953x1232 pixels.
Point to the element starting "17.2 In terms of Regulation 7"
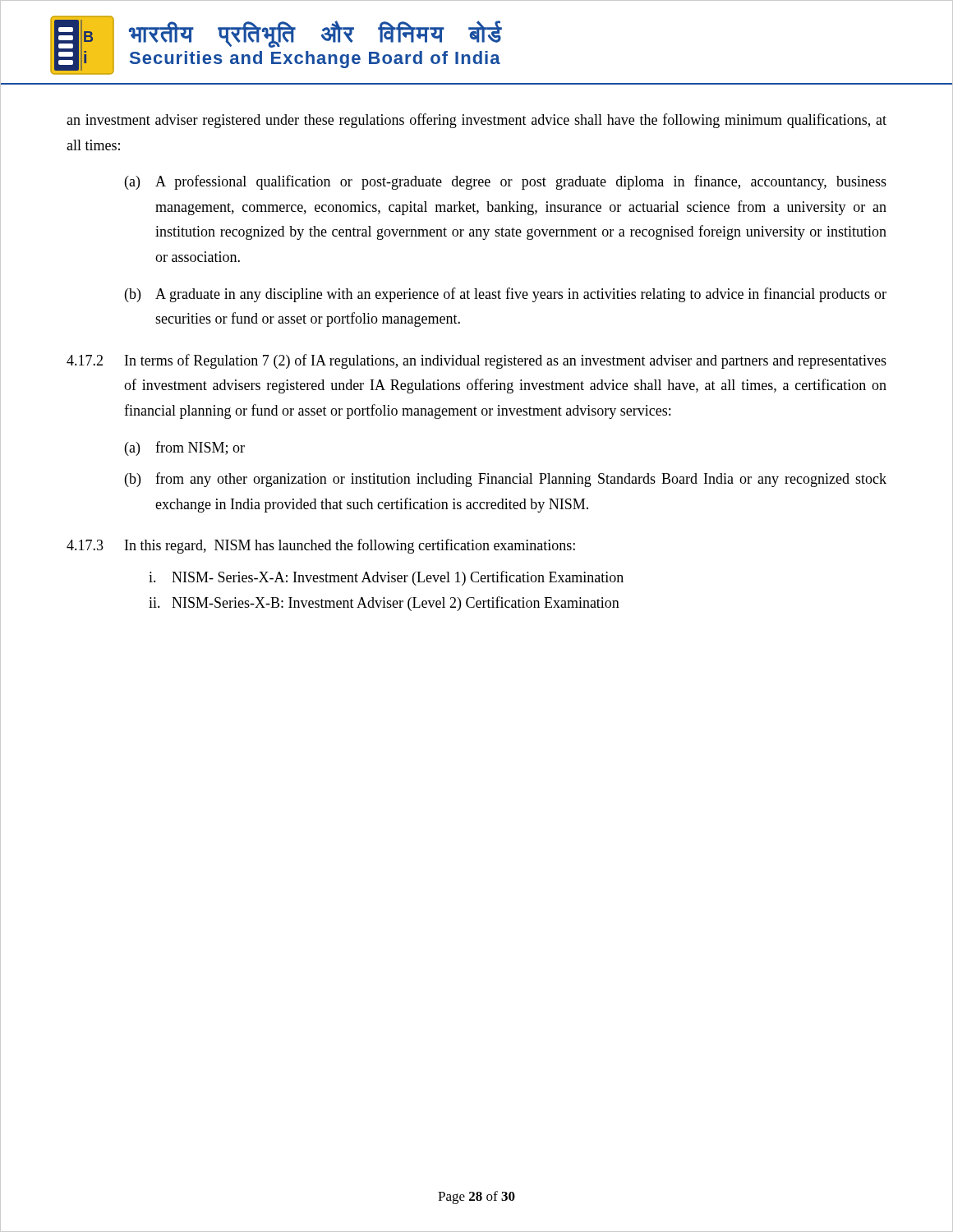(x=476, y=386)
